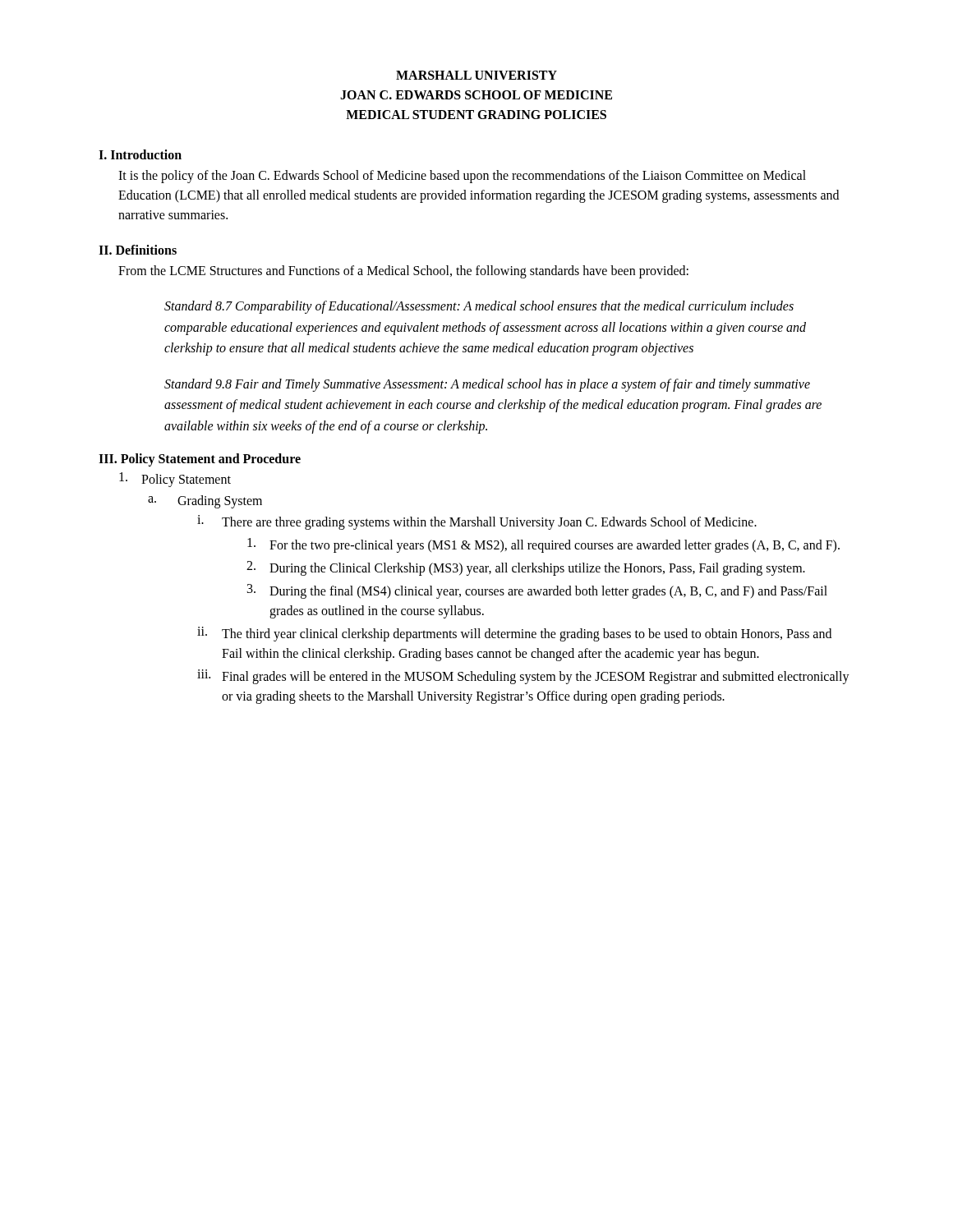953x1232 pixels.
Task: Locate the block of text that opens with "Standard 9.8 Fair and"
Action: click(x=493, y=405)
